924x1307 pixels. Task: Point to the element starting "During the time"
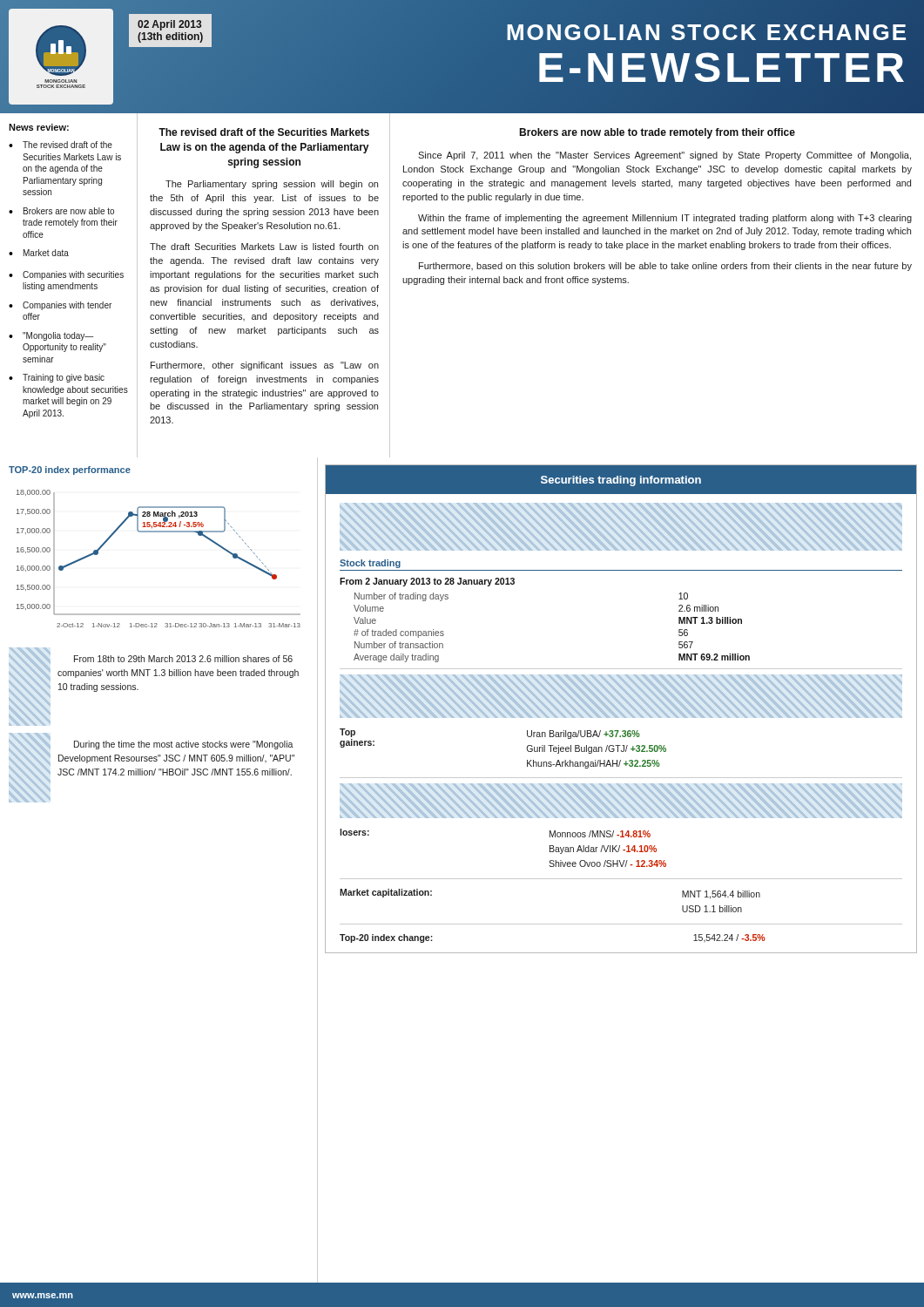tap(183, 759)
